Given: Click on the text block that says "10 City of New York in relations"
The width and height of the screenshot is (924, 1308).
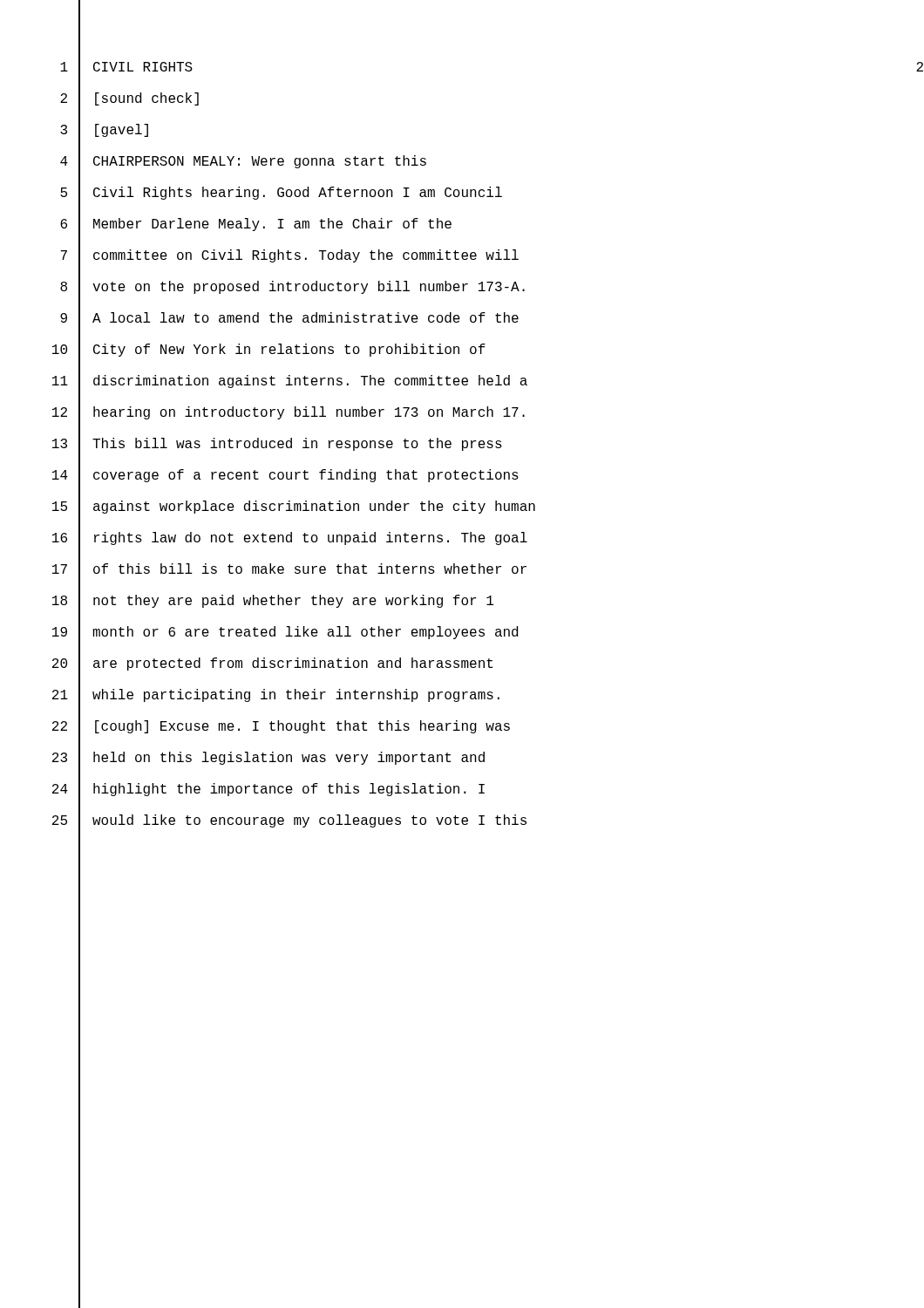Looking at the screenshot, I should tap(462, 351).
